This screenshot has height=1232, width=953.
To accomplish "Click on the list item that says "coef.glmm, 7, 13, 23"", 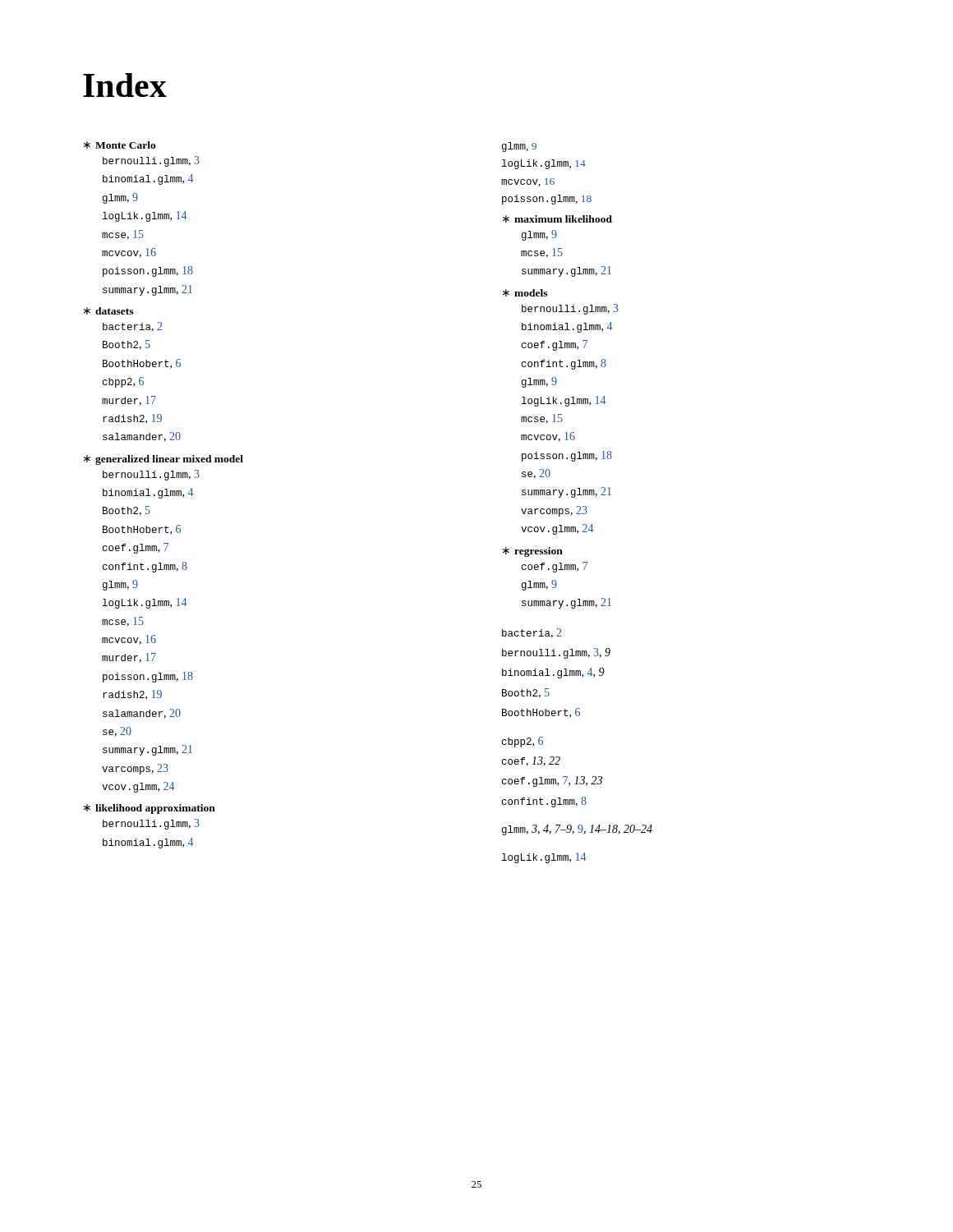I will (552, 781).
